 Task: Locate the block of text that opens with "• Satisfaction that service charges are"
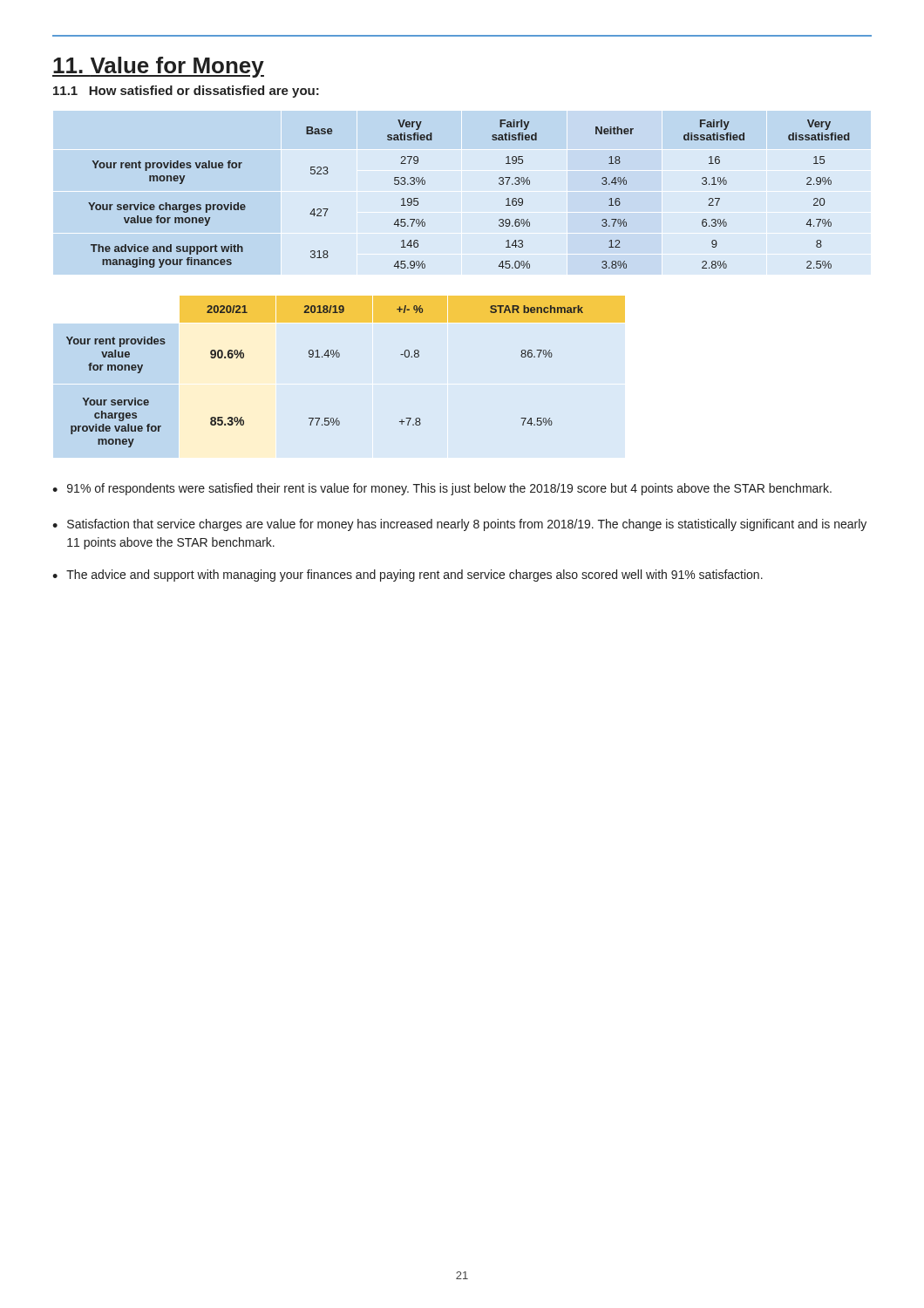pyautogui.click(x=462, y=534)
